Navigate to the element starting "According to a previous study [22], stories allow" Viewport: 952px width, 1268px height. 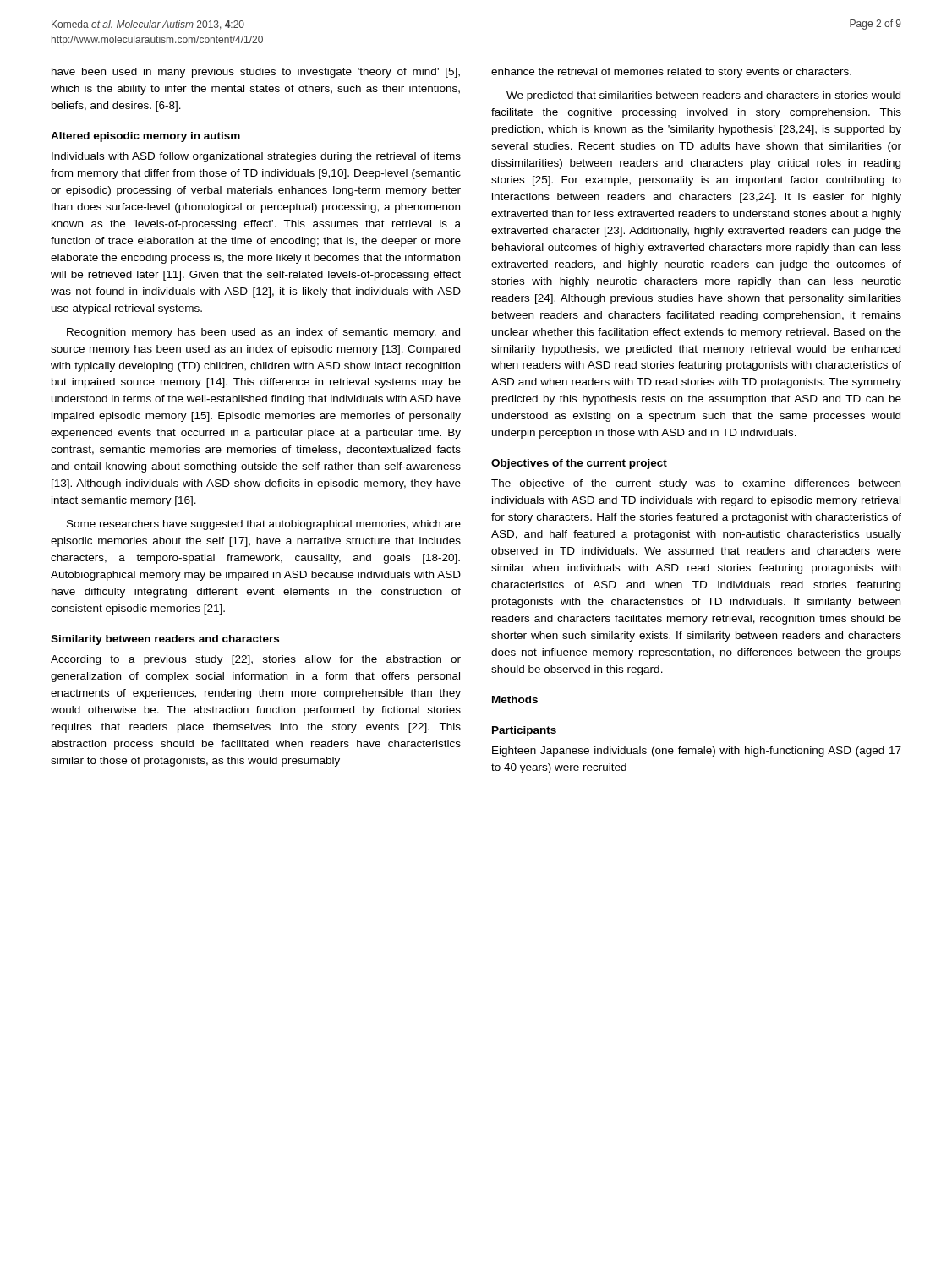point(256,710)
